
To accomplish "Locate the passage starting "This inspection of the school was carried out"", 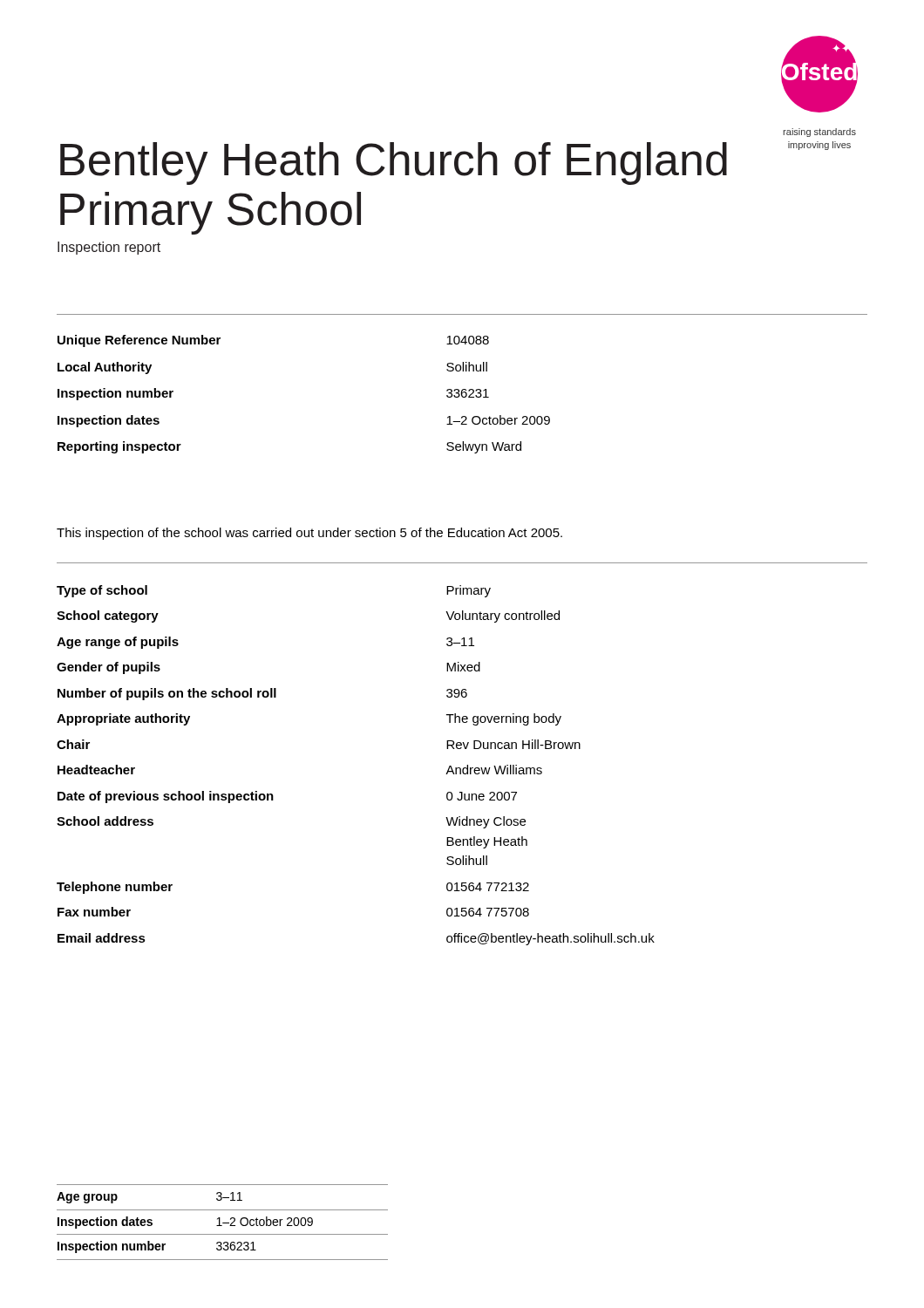I will click(310, 532).
